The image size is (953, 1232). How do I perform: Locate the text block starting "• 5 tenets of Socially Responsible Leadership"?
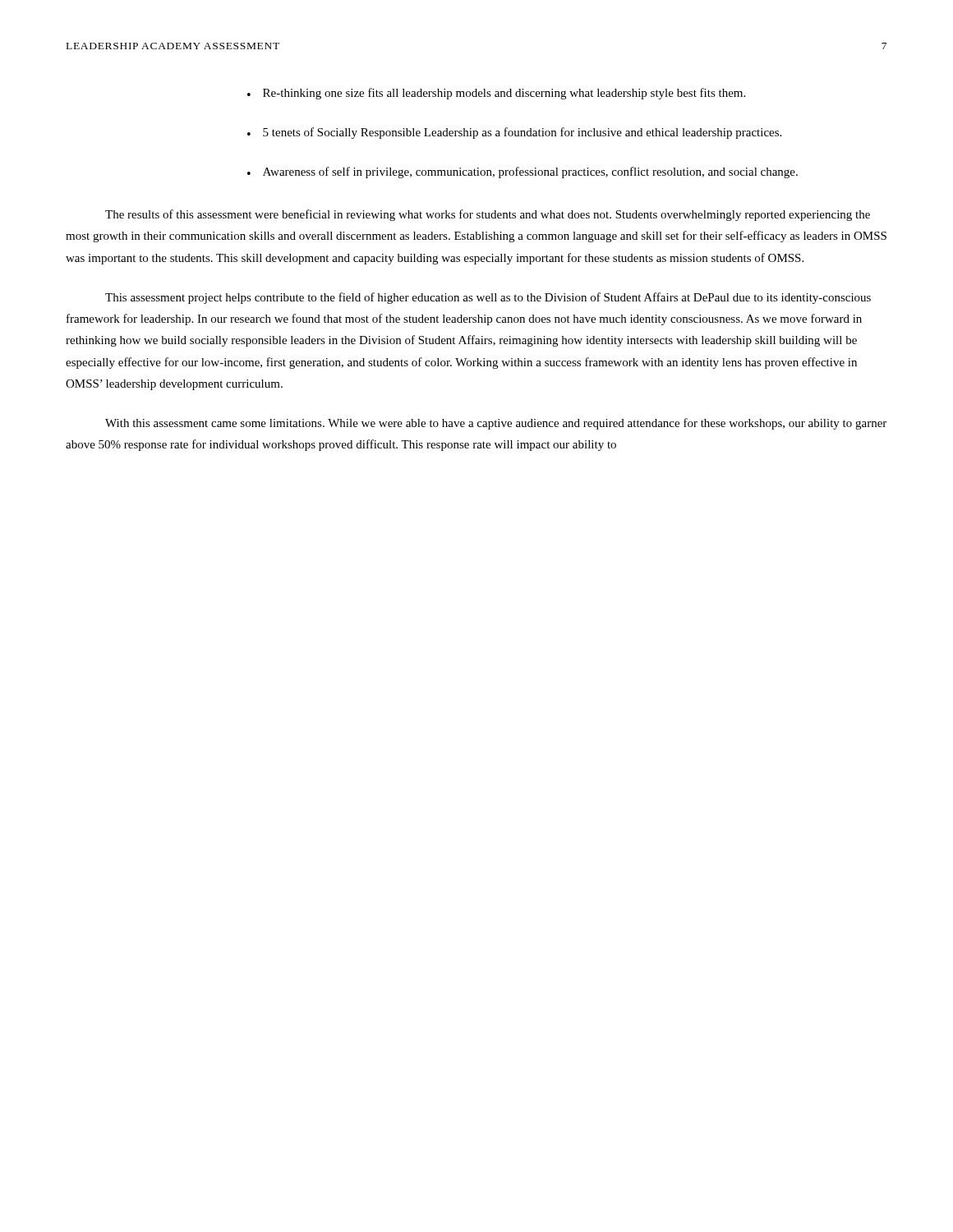[567, 134]
